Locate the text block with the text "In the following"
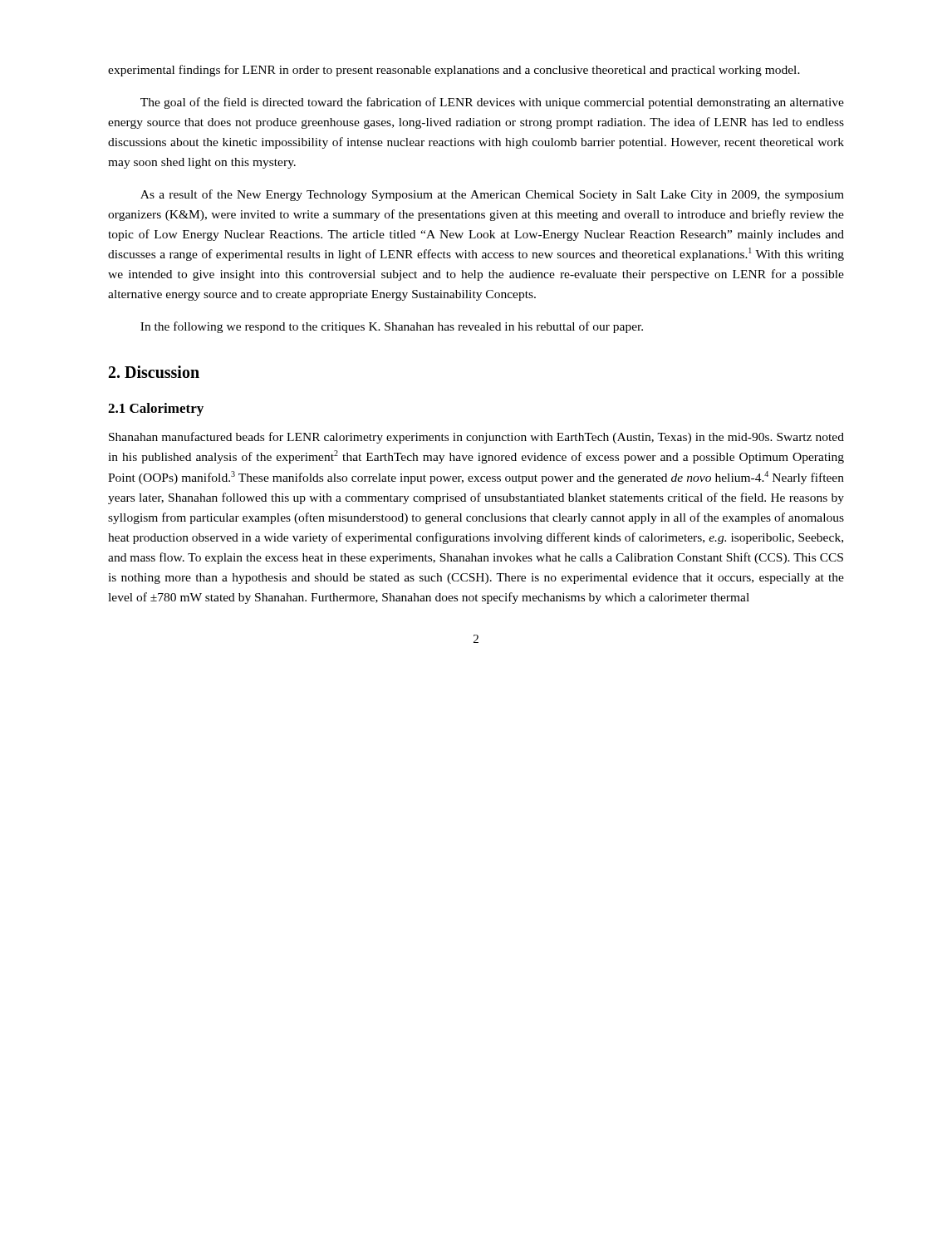Screen dimensions: 1246x952 pyautogui.click(x=476, y=327)
